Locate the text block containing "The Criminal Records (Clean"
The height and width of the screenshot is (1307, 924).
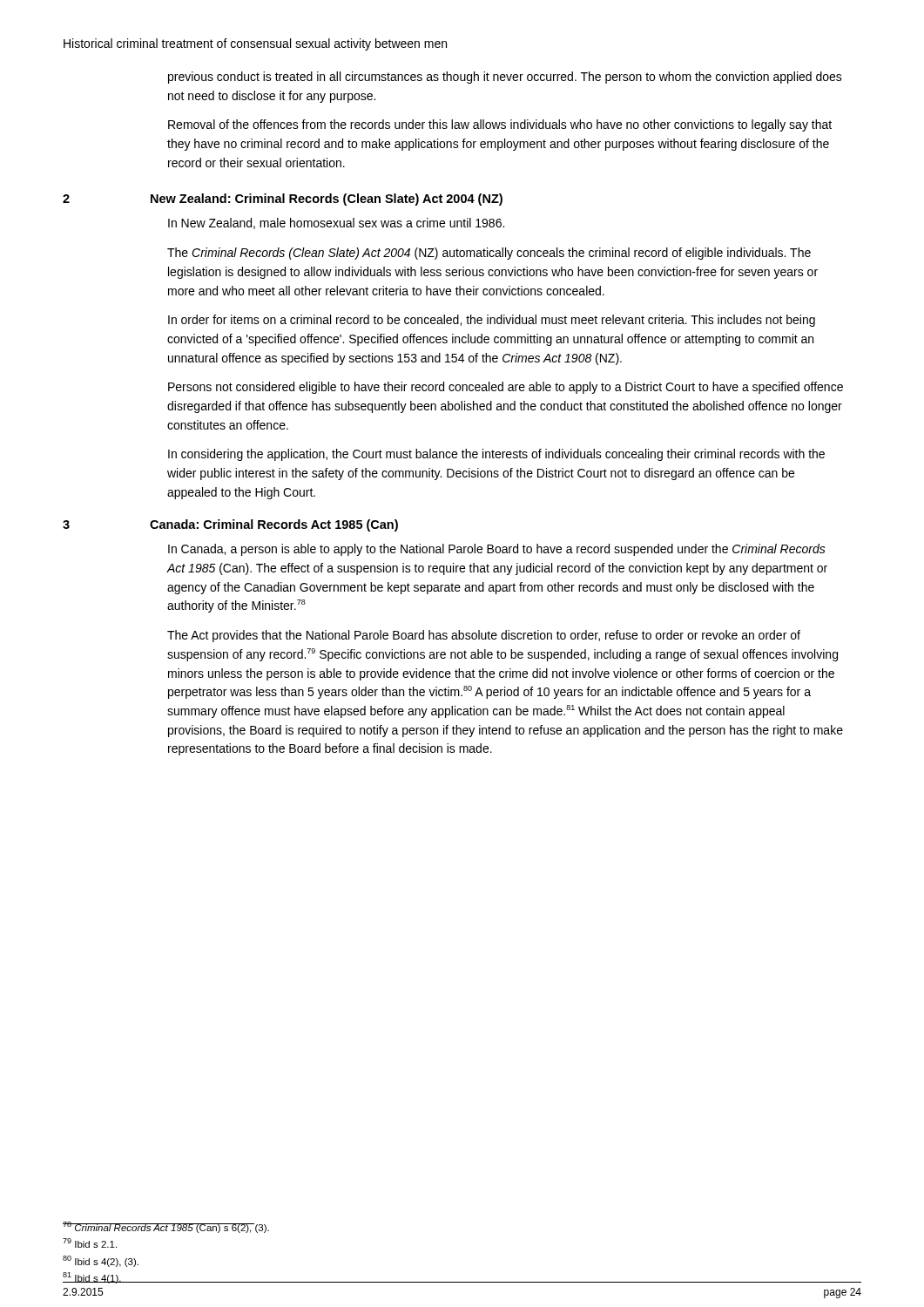coord(506,272)
